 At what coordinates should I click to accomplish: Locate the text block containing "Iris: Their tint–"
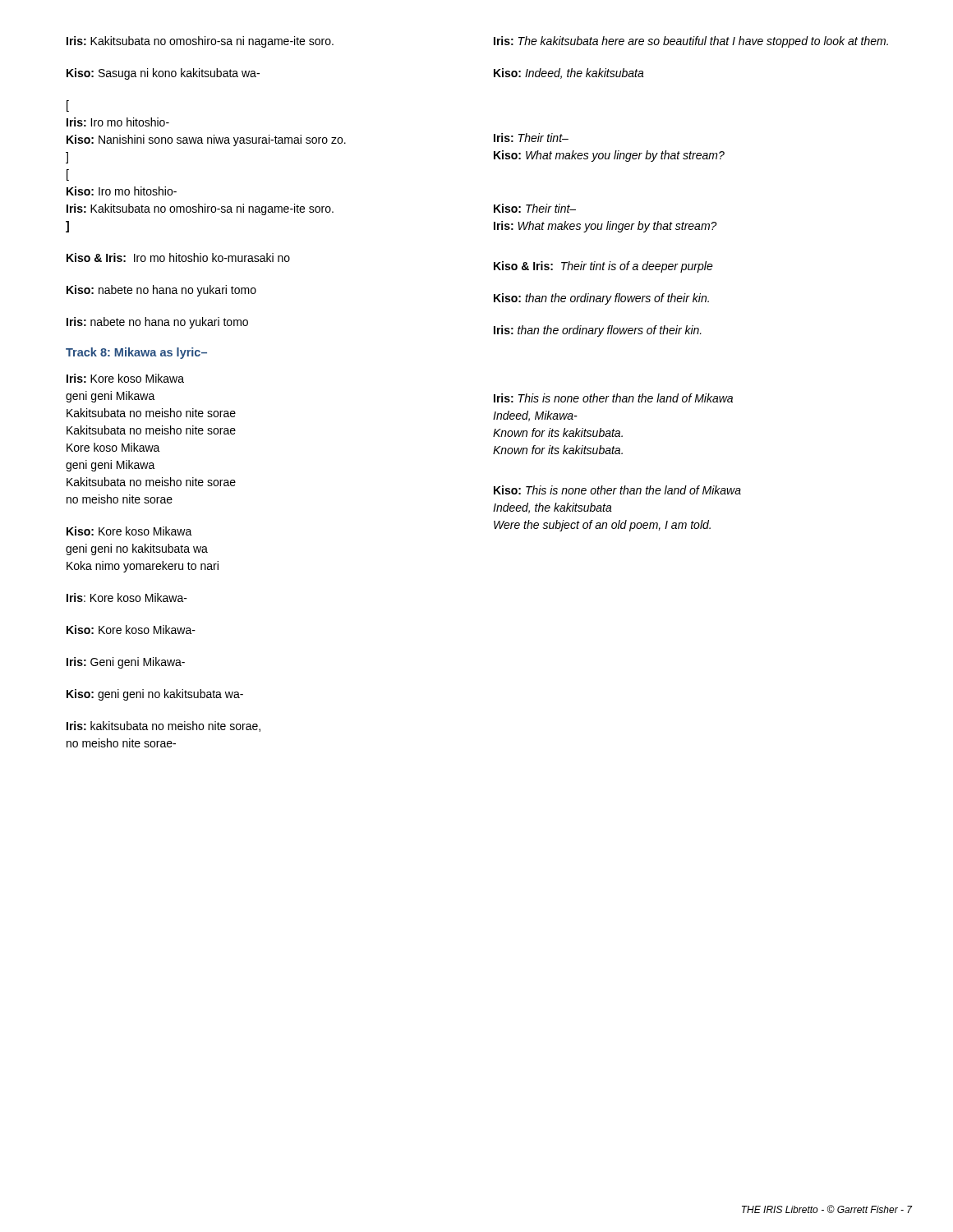pos(694,147)
